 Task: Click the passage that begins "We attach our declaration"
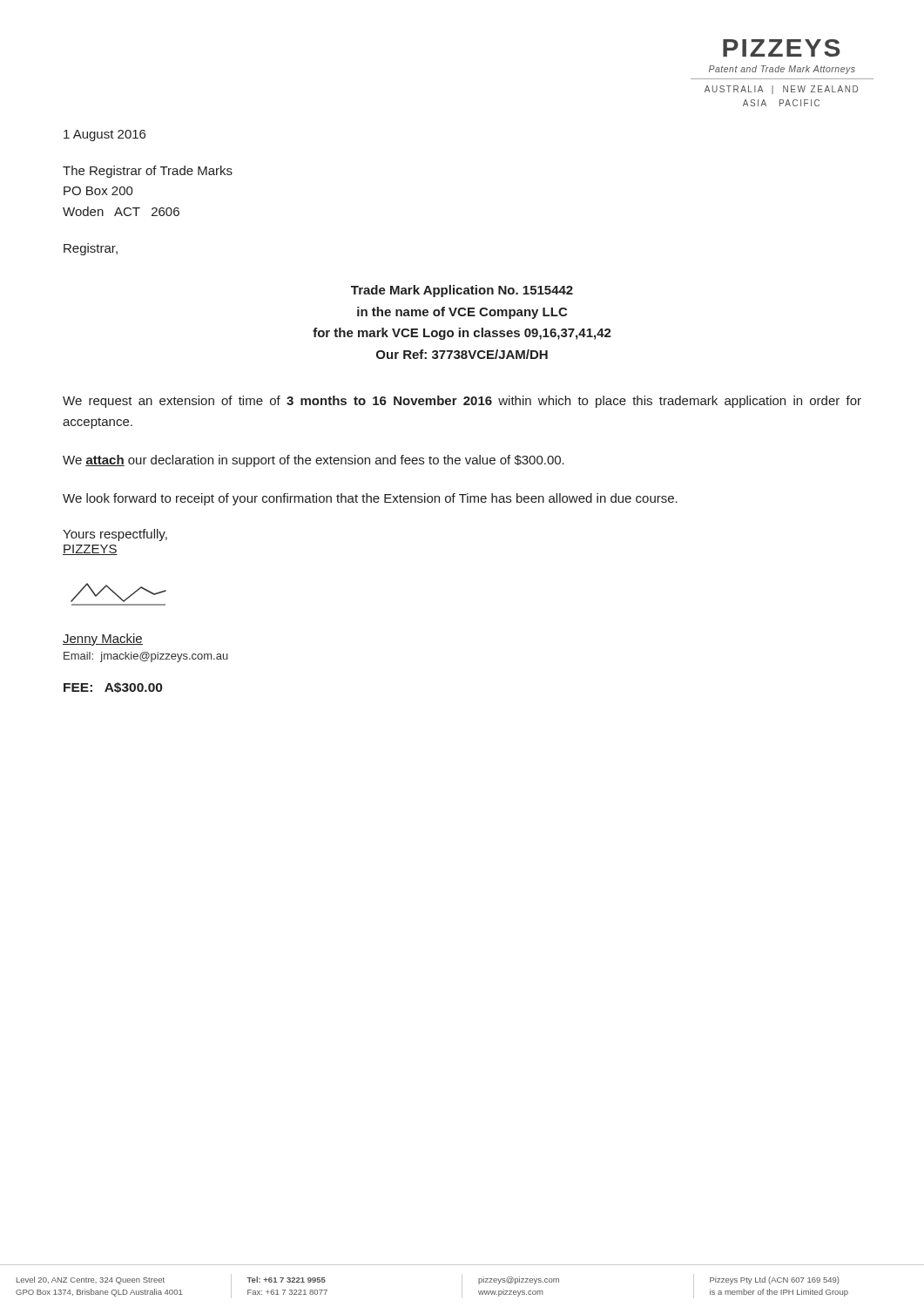(x=314, y=459)
